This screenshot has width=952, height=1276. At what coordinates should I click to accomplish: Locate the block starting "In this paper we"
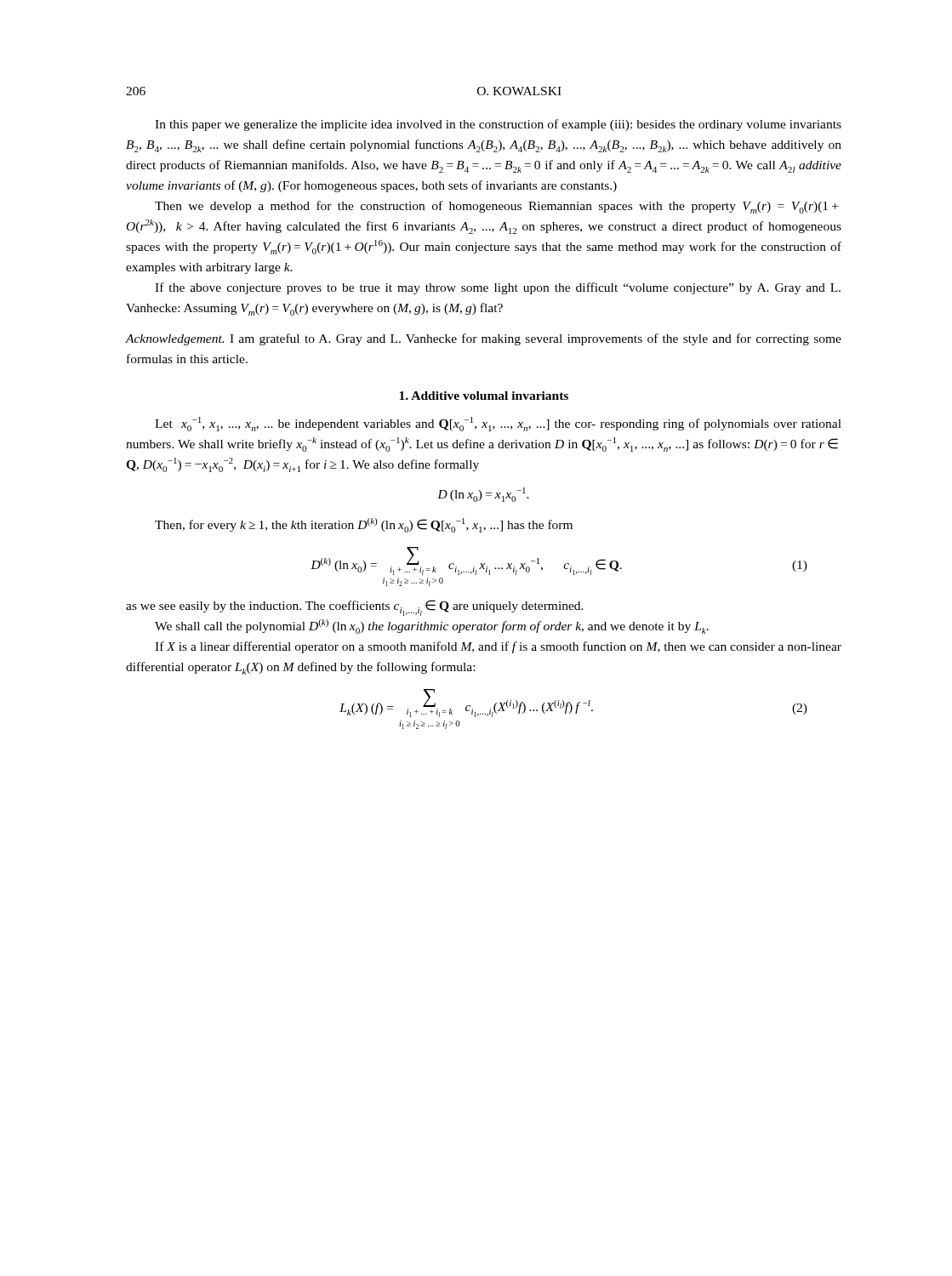point(484,155)
